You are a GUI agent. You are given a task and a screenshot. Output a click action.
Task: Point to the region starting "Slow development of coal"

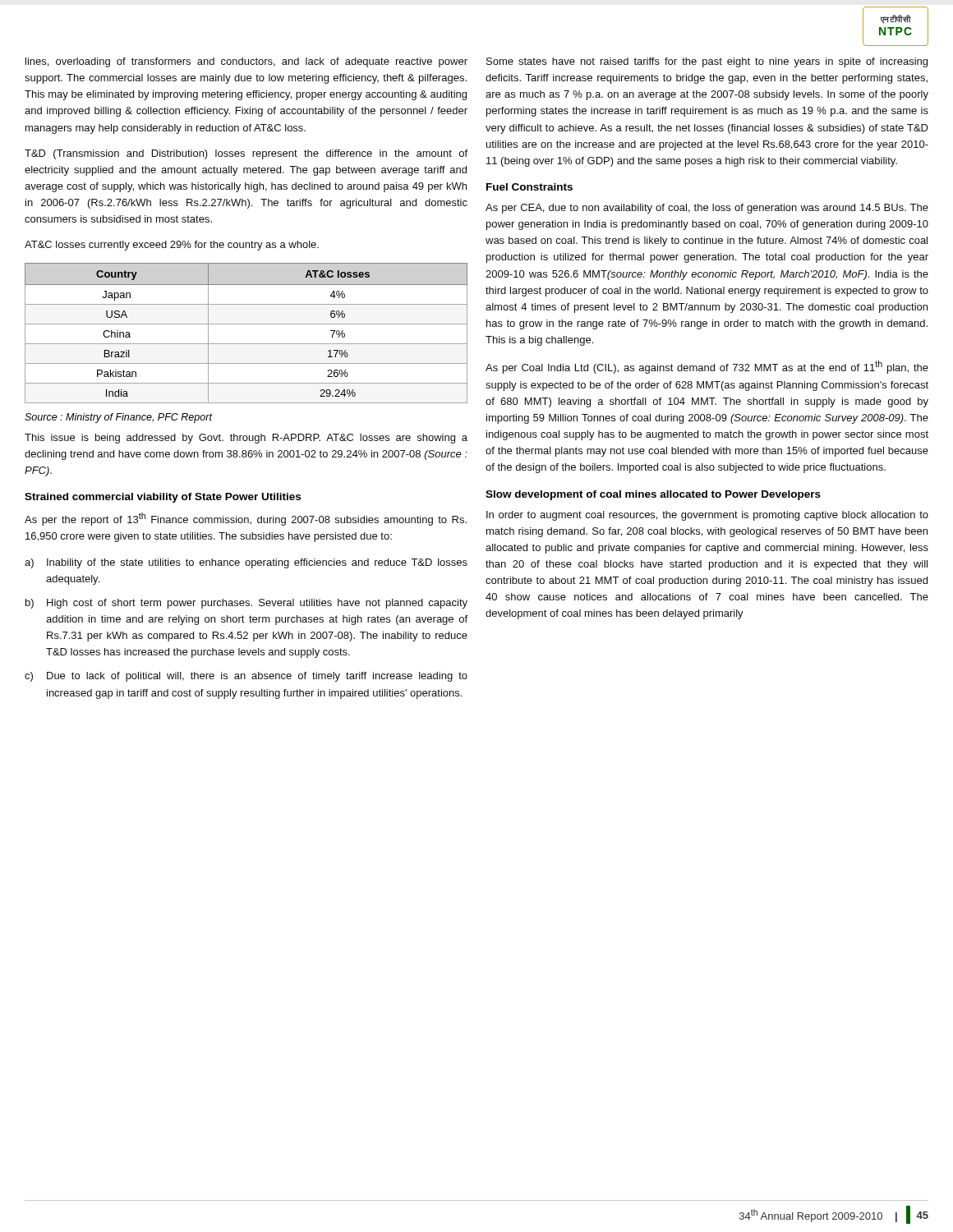click(x=653, y=494)
